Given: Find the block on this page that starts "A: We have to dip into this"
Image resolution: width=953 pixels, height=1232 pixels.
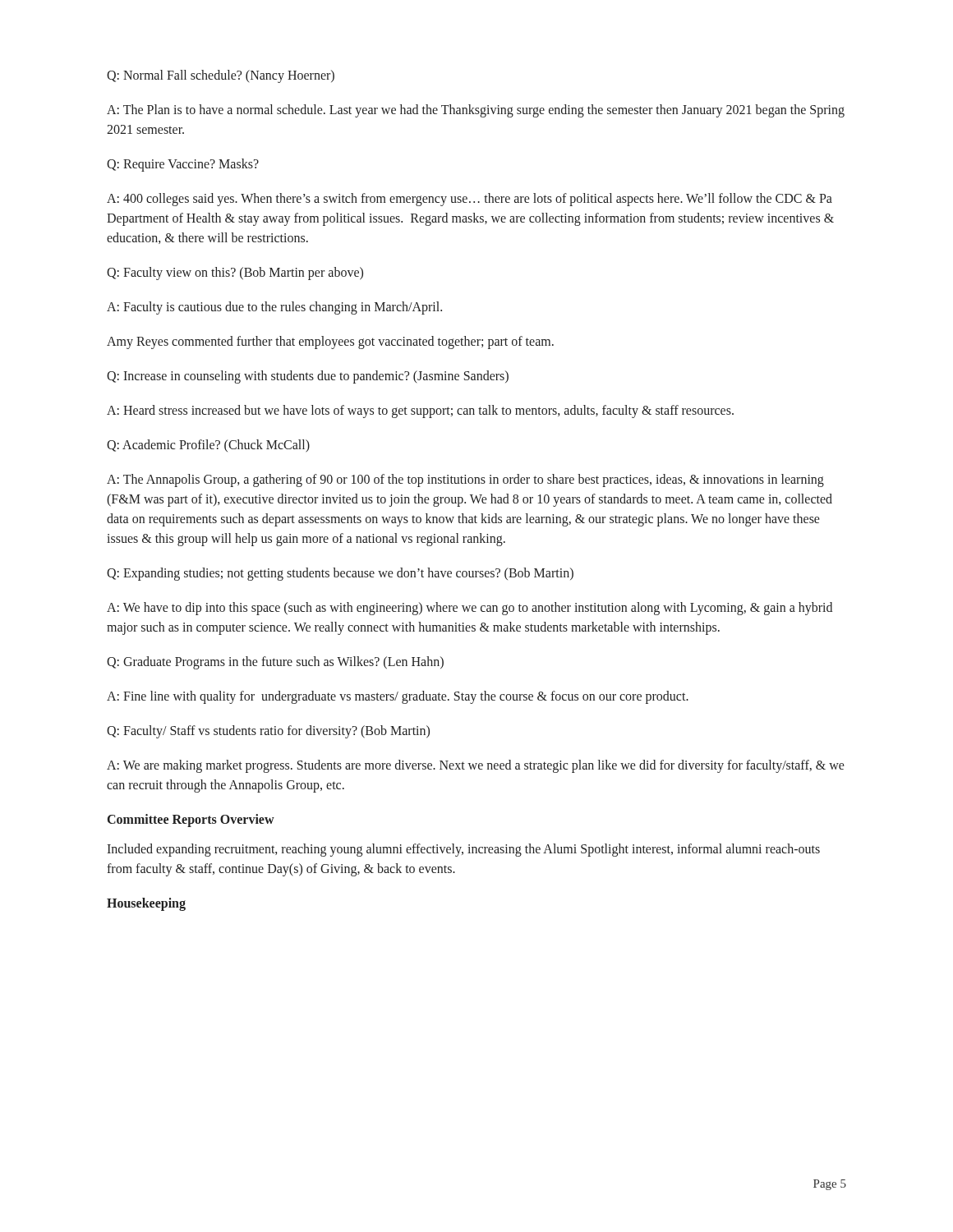Looking at the screenshot, I should (x=470, y=617).
